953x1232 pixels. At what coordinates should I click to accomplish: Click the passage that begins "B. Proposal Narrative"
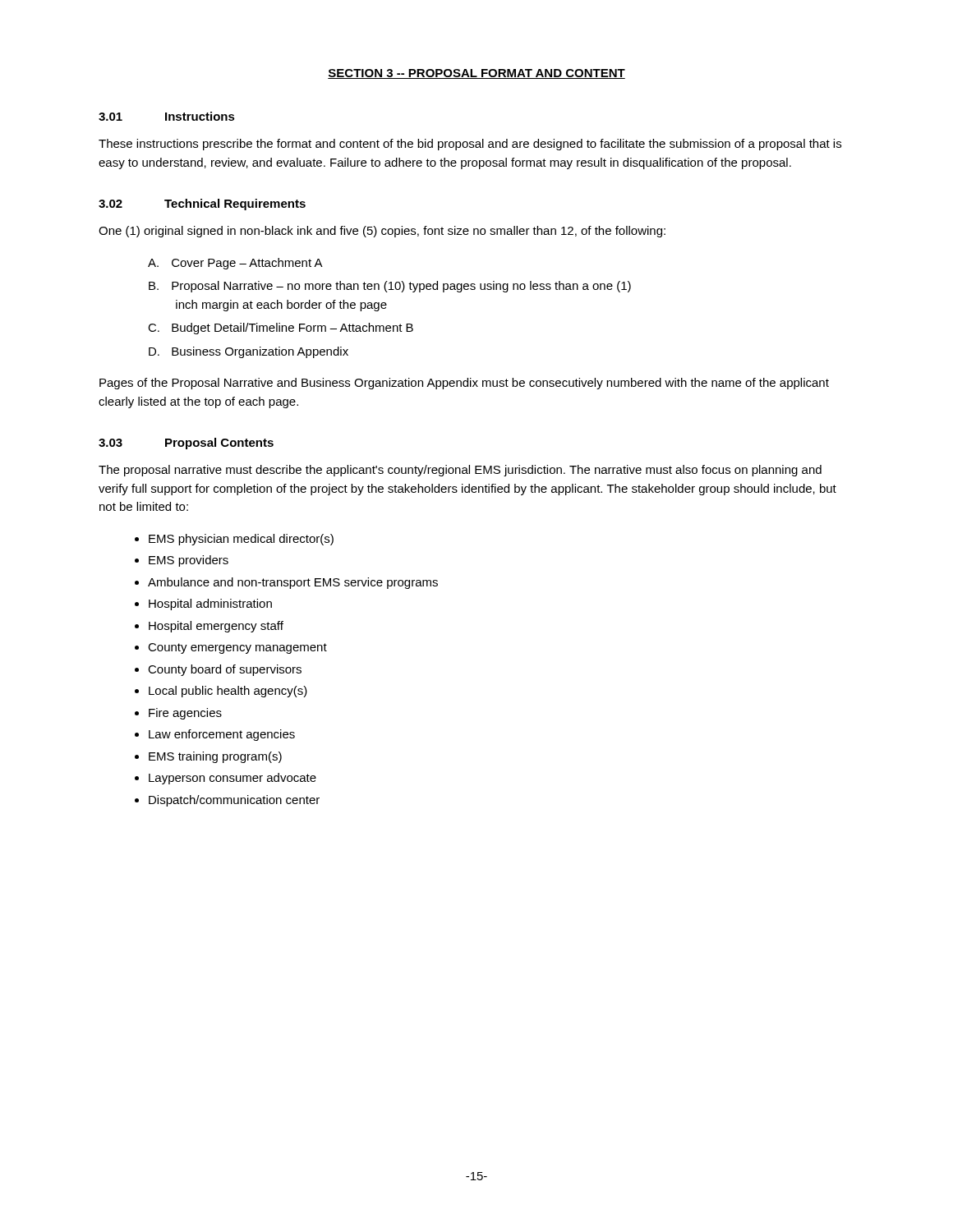tap(501, 295)
